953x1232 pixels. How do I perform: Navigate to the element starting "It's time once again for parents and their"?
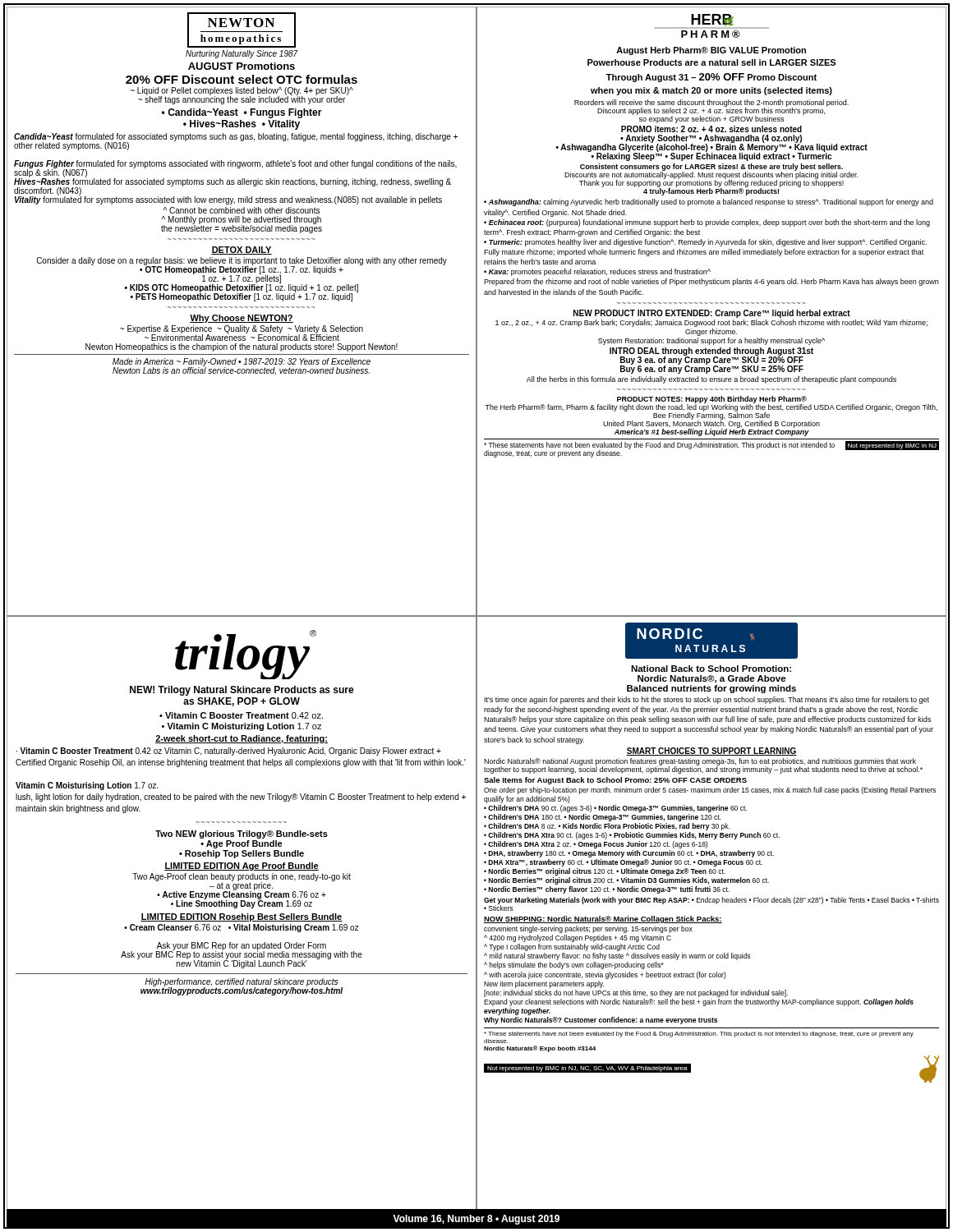click(x=709, y=720)
